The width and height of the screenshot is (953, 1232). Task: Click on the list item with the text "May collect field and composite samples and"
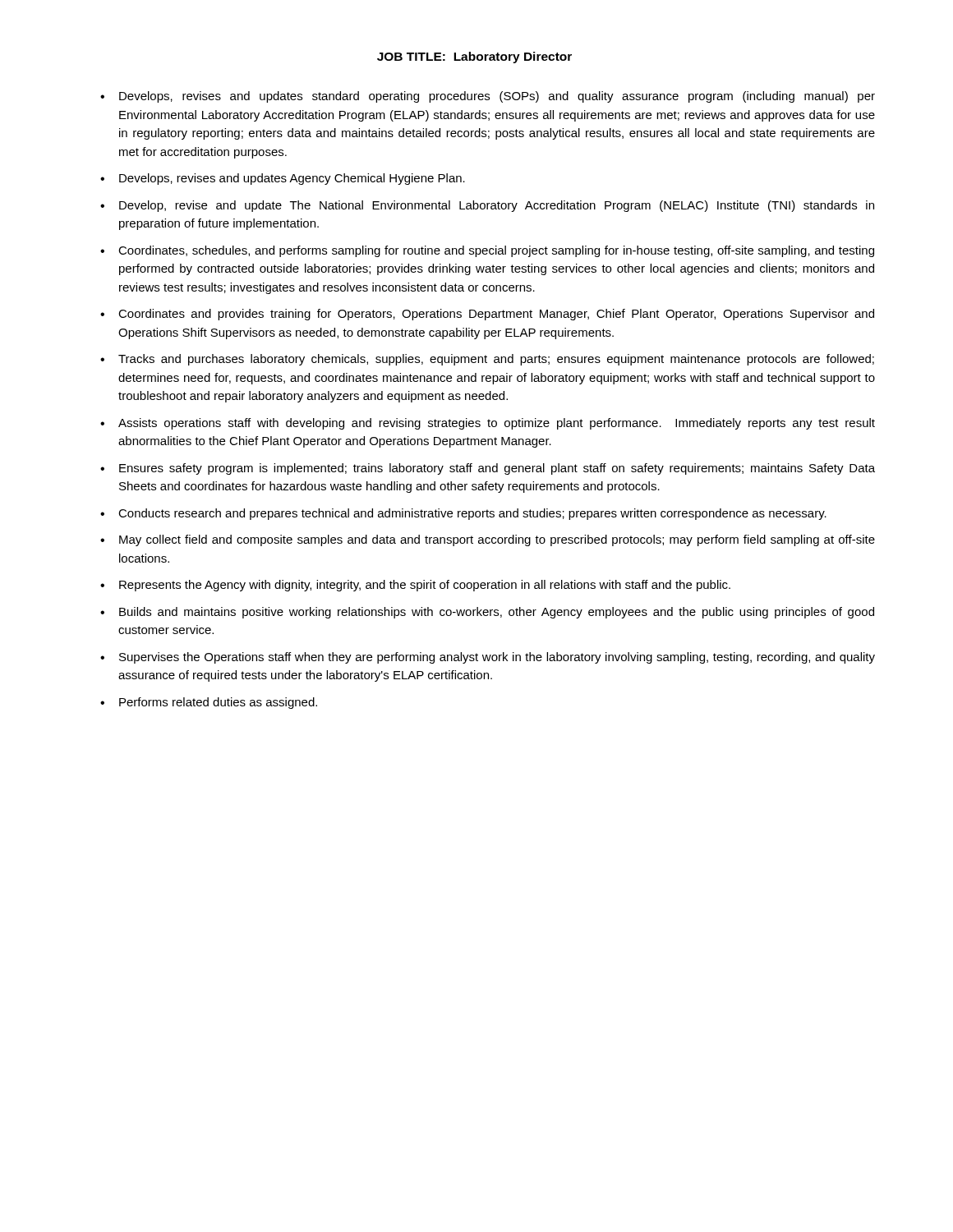(x=497, y=548)
